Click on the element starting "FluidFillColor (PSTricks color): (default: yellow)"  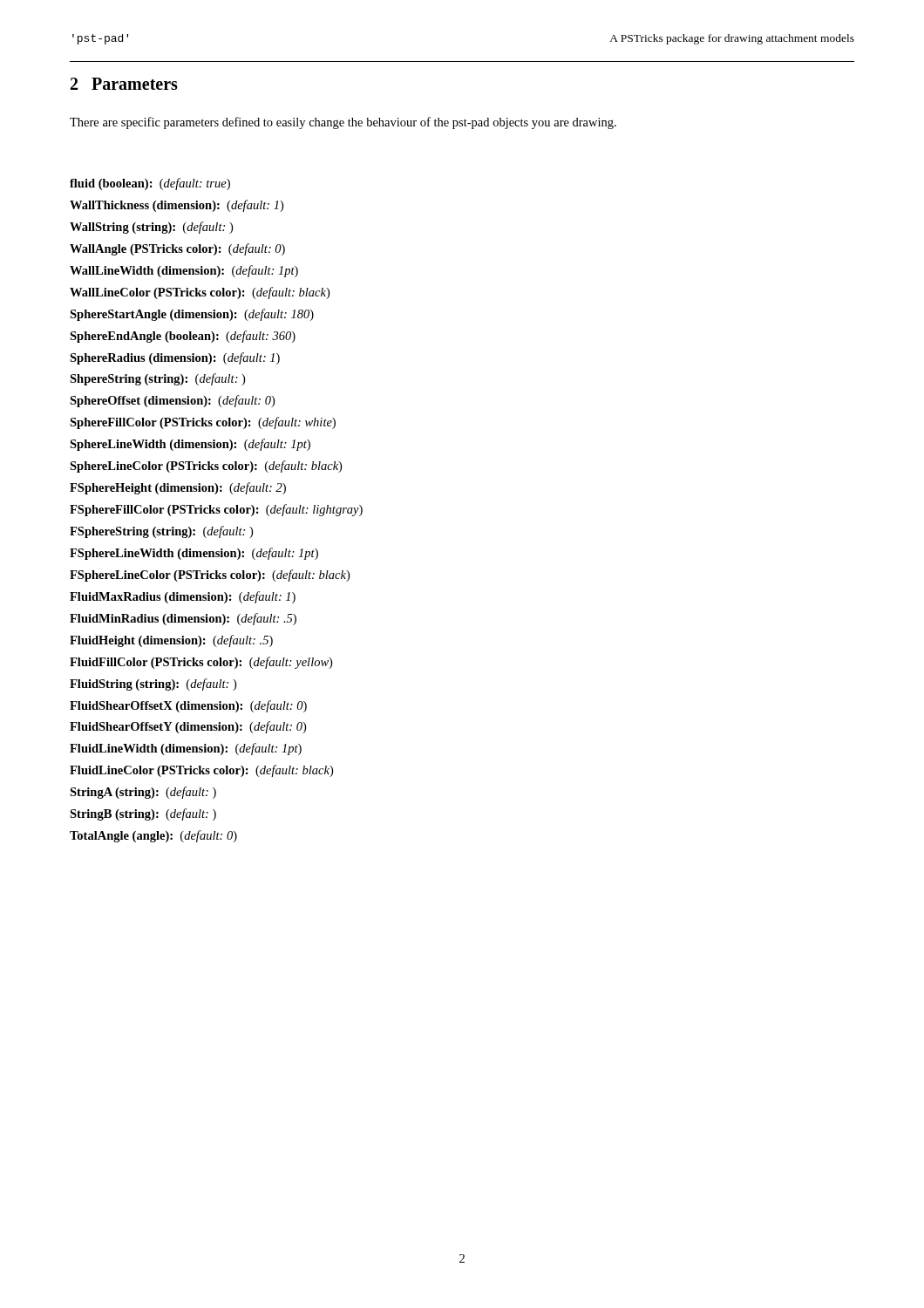point(201,663)
